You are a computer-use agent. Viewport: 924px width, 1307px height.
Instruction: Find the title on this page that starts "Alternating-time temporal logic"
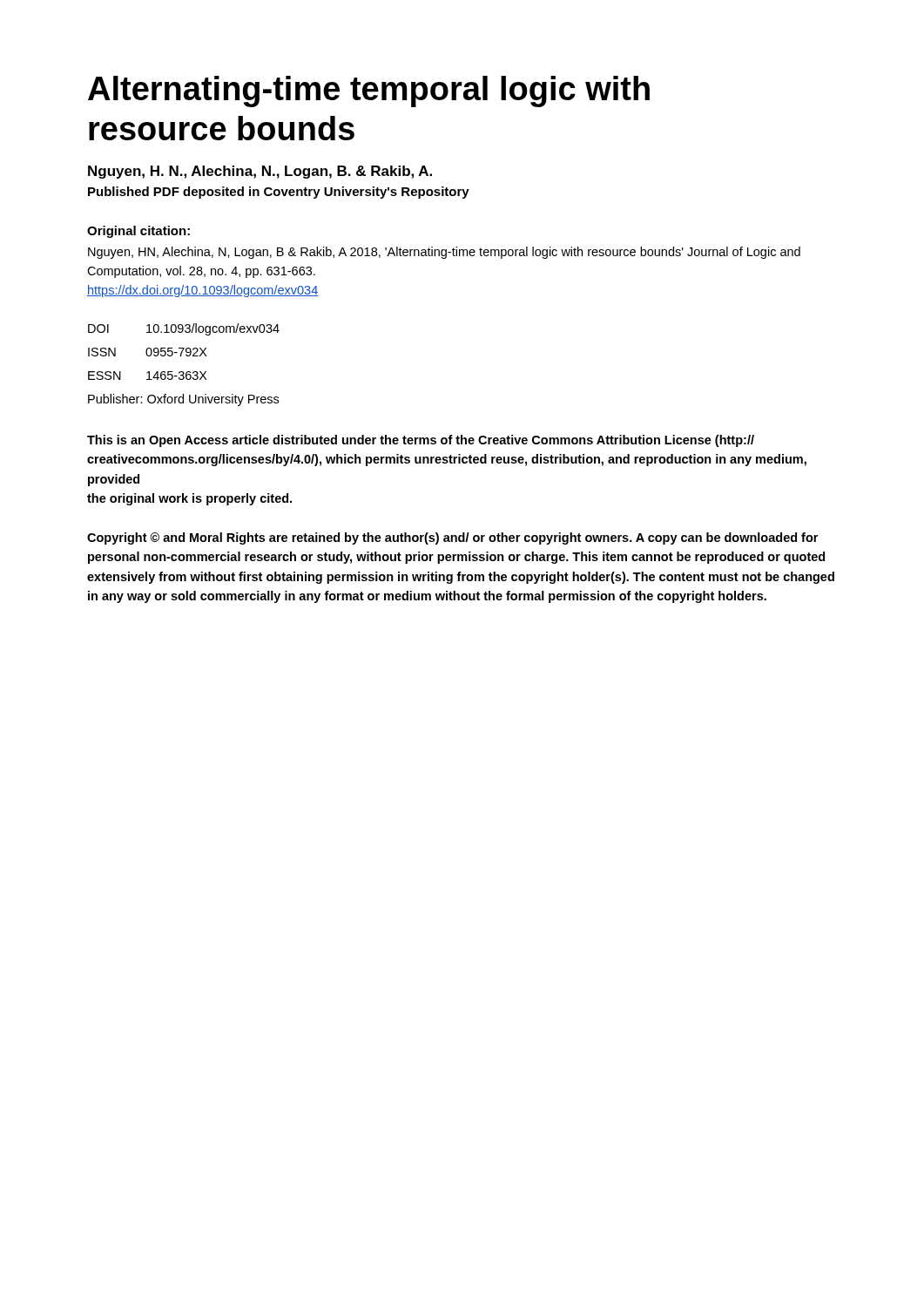[369, 109]
